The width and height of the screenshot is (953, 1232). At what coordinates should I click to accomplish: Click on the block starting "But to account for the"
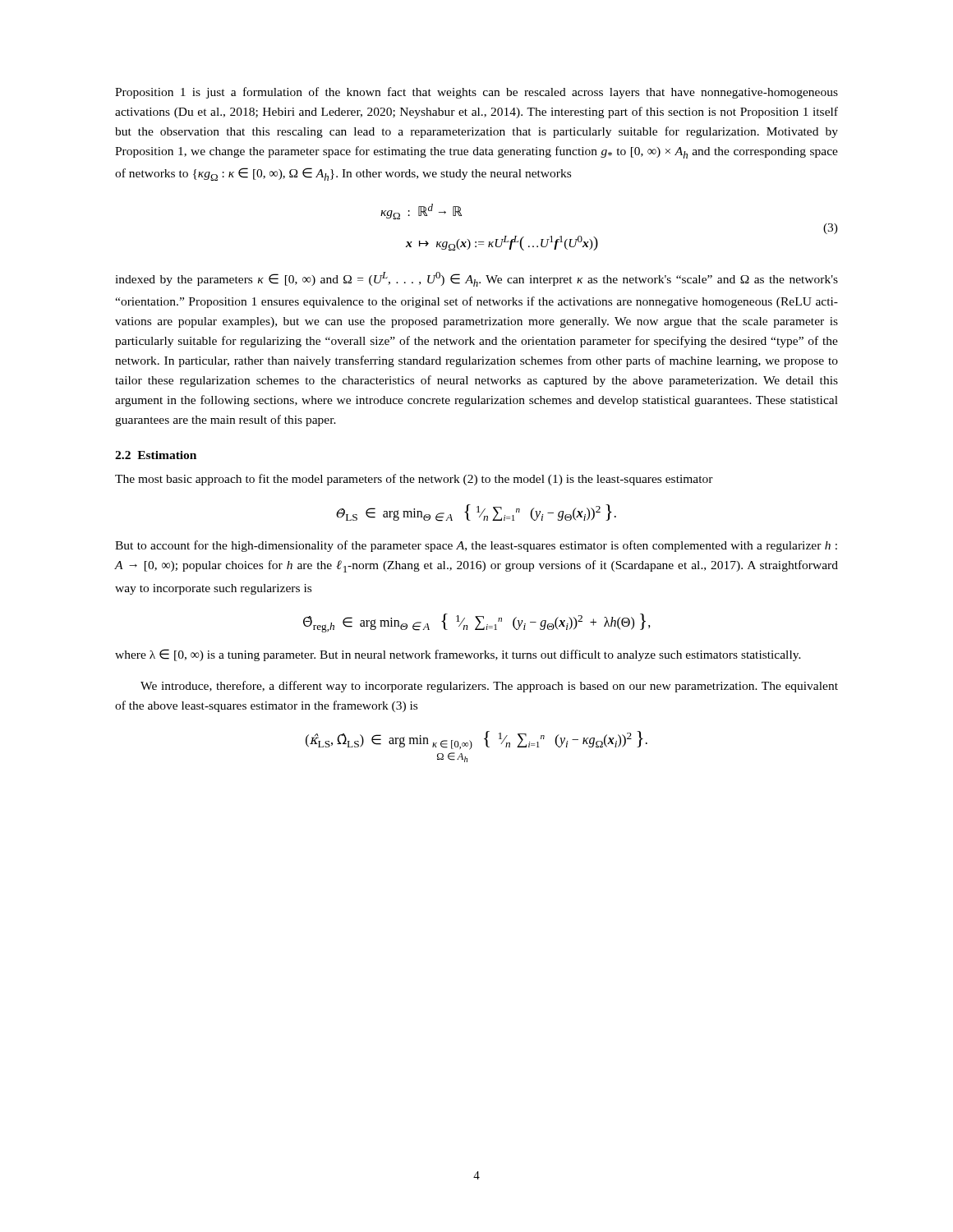pos(476,567)
